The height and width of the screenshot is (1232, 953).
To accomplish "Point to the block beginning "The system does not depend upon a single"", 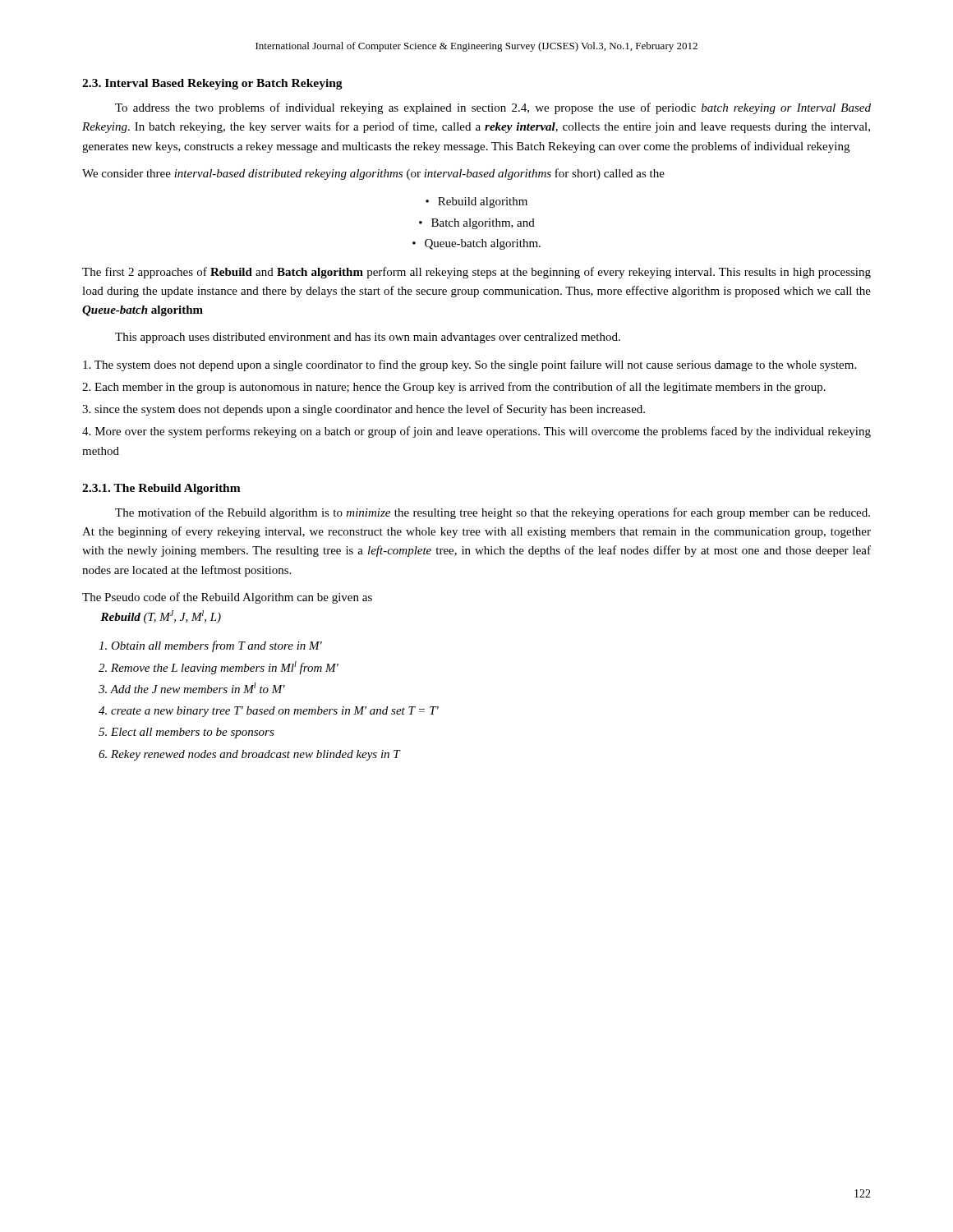I will (470, 364).
